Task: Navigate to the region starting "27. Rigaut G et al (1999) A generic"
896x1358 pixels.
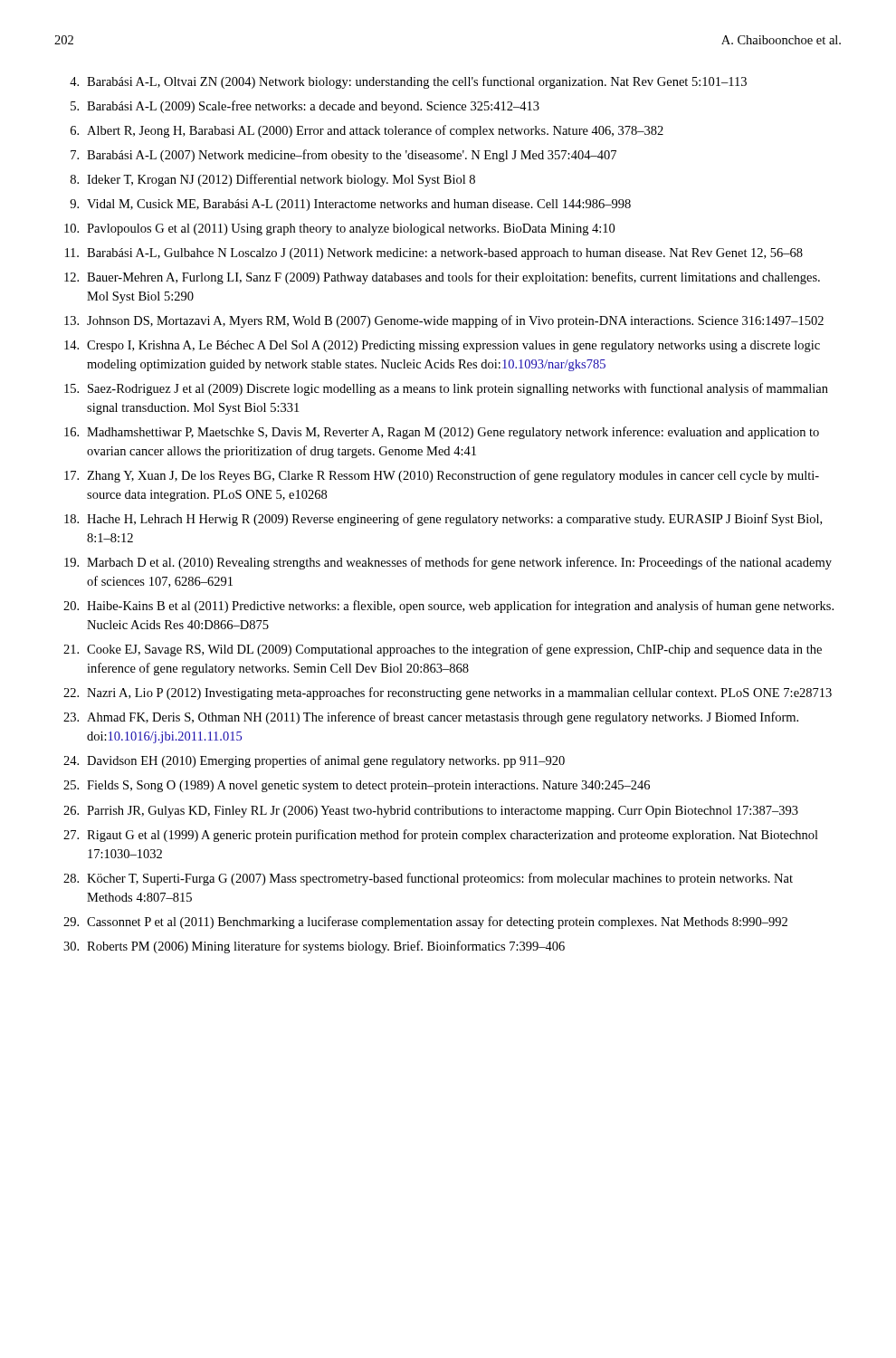Action: coord(448,844)
